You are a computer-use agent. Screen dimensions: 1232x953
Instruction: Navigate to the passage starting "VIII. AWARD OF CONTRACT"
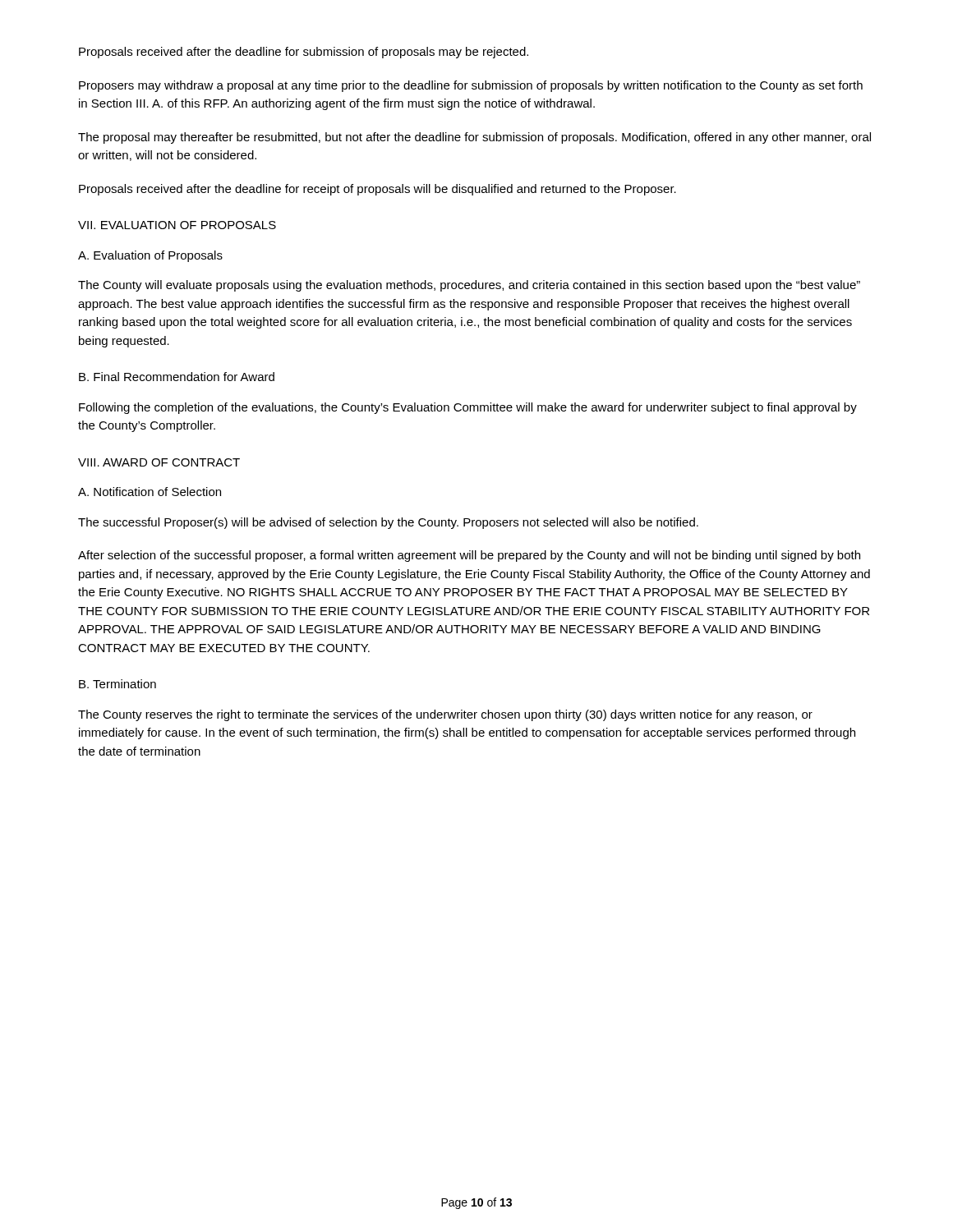(x=159, y=462)
